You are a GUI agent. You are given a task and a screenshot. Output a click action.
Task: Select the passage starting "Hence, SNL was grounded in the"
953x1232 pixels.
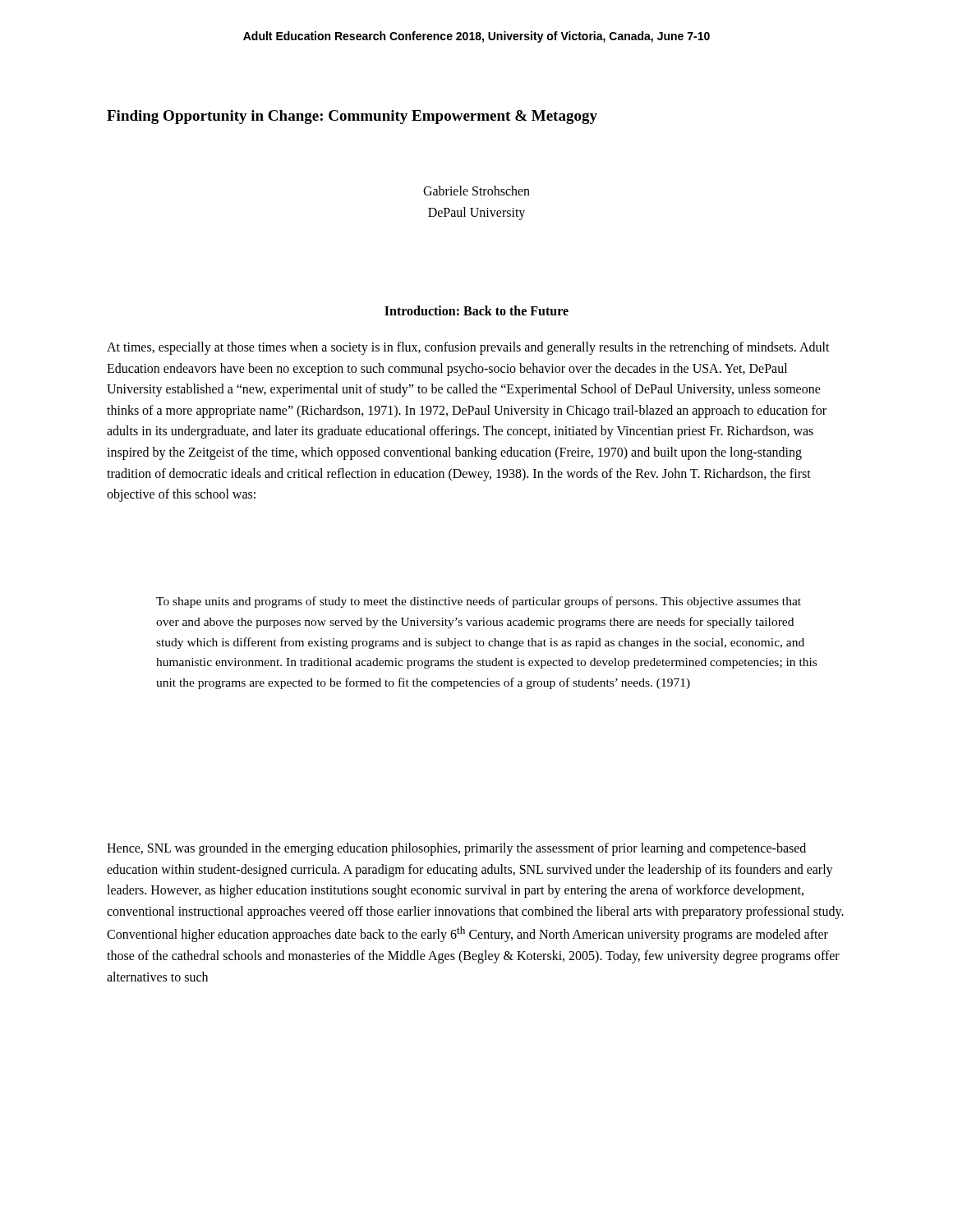coord(476,913)
